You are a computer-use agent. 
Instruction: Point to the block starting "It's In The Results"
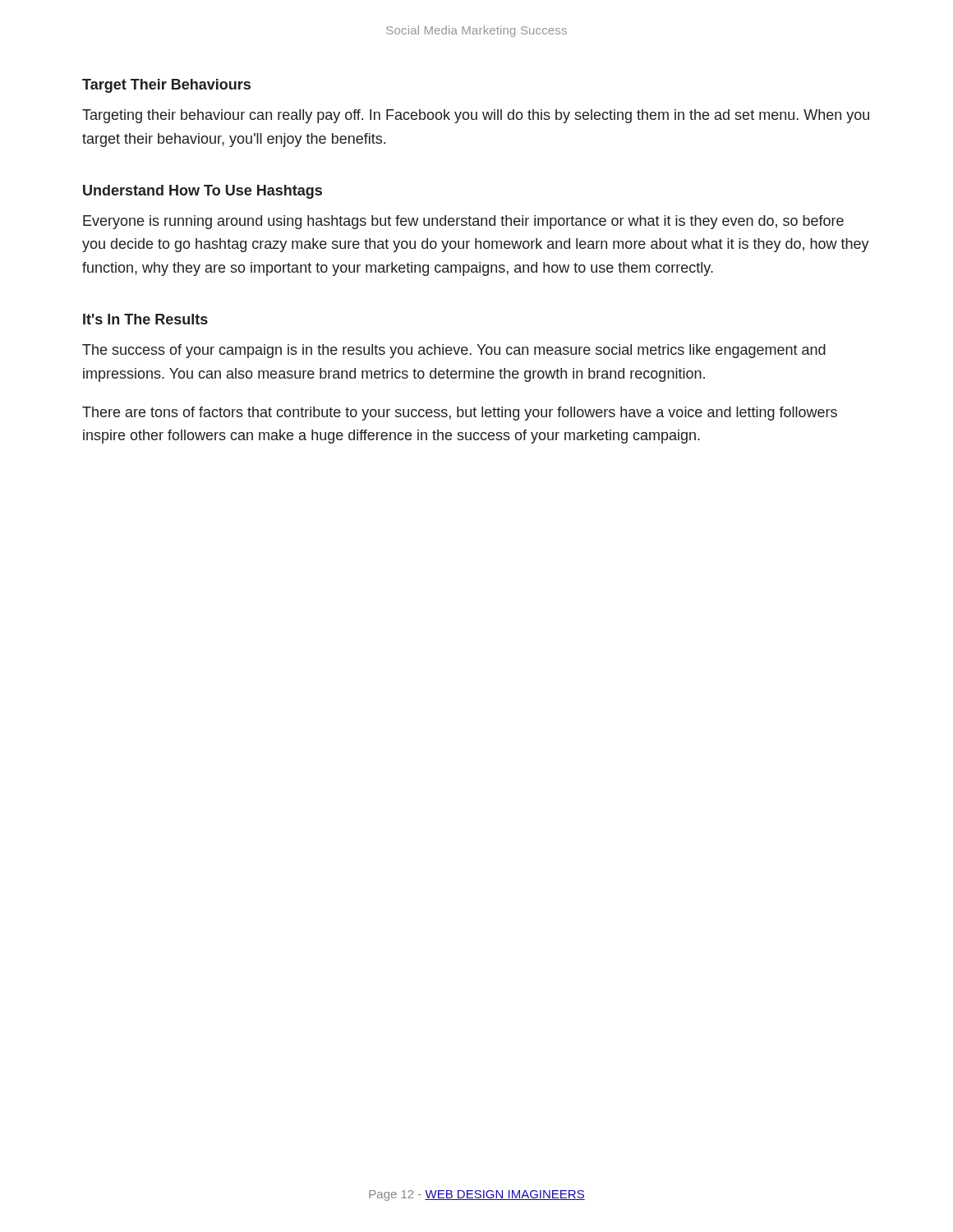145,320
